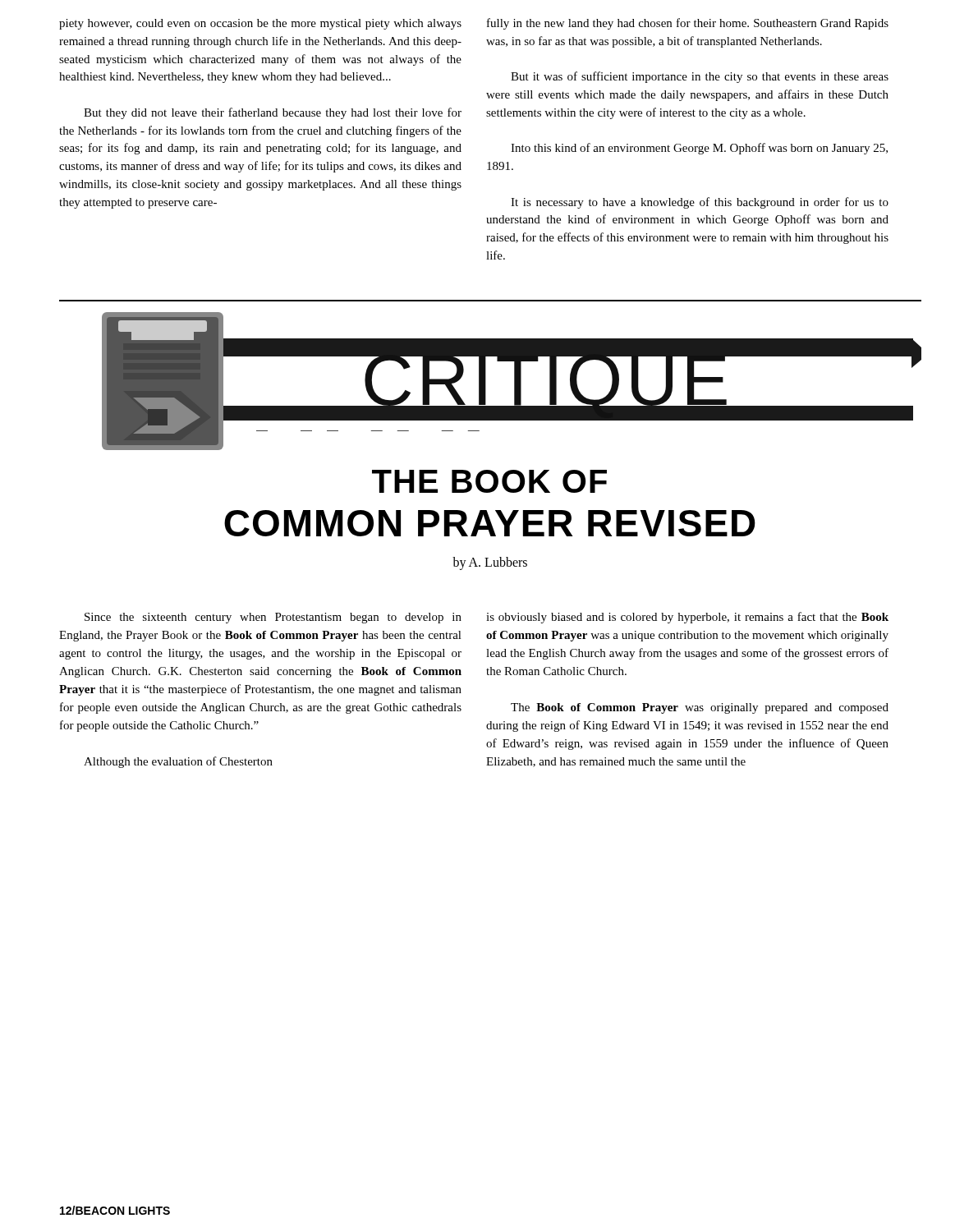Locate the block starting "THE BOOK OF"

click(490, 481)
